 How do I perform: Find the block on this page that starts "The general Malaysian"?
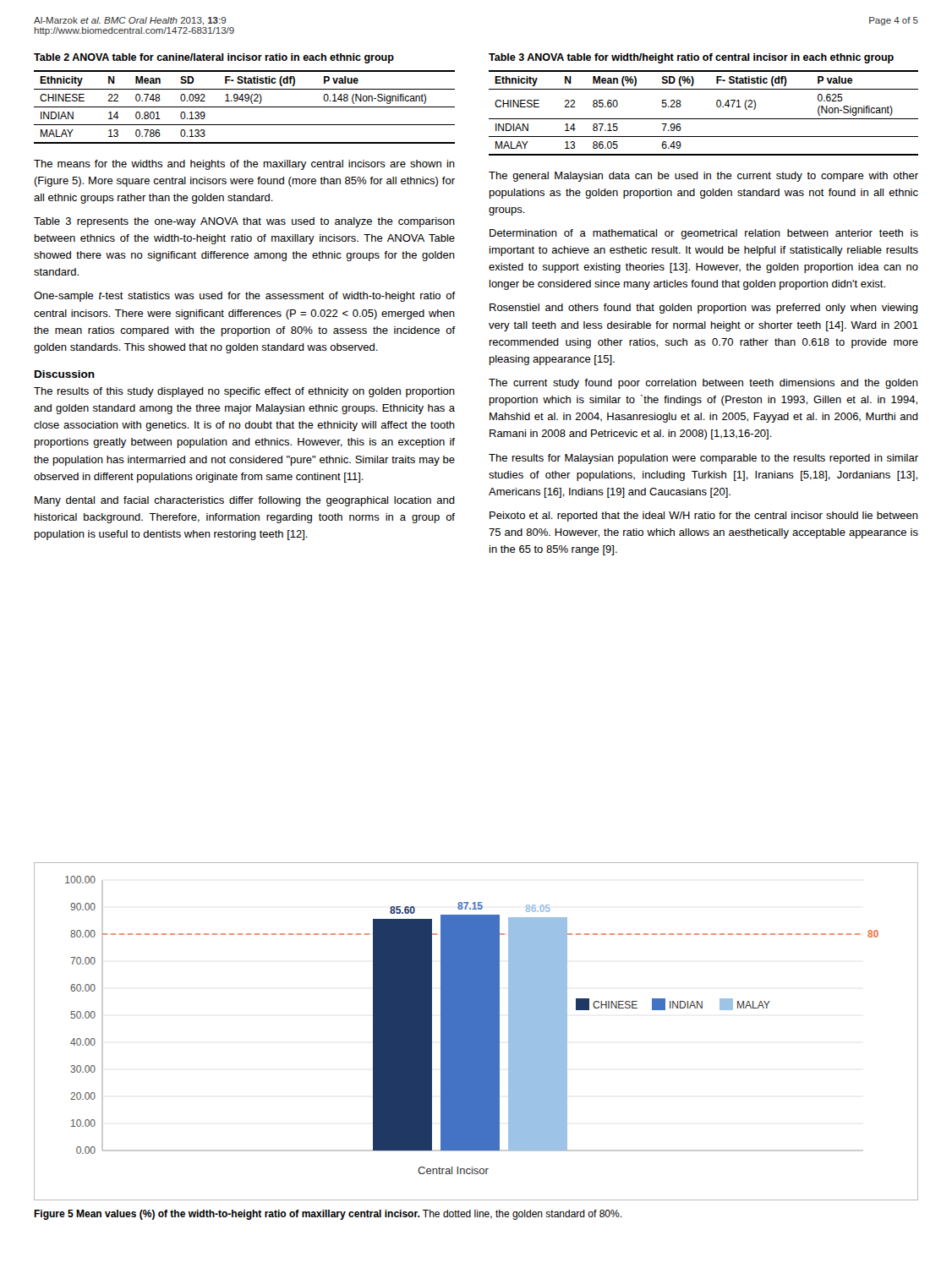coord(703,192)
